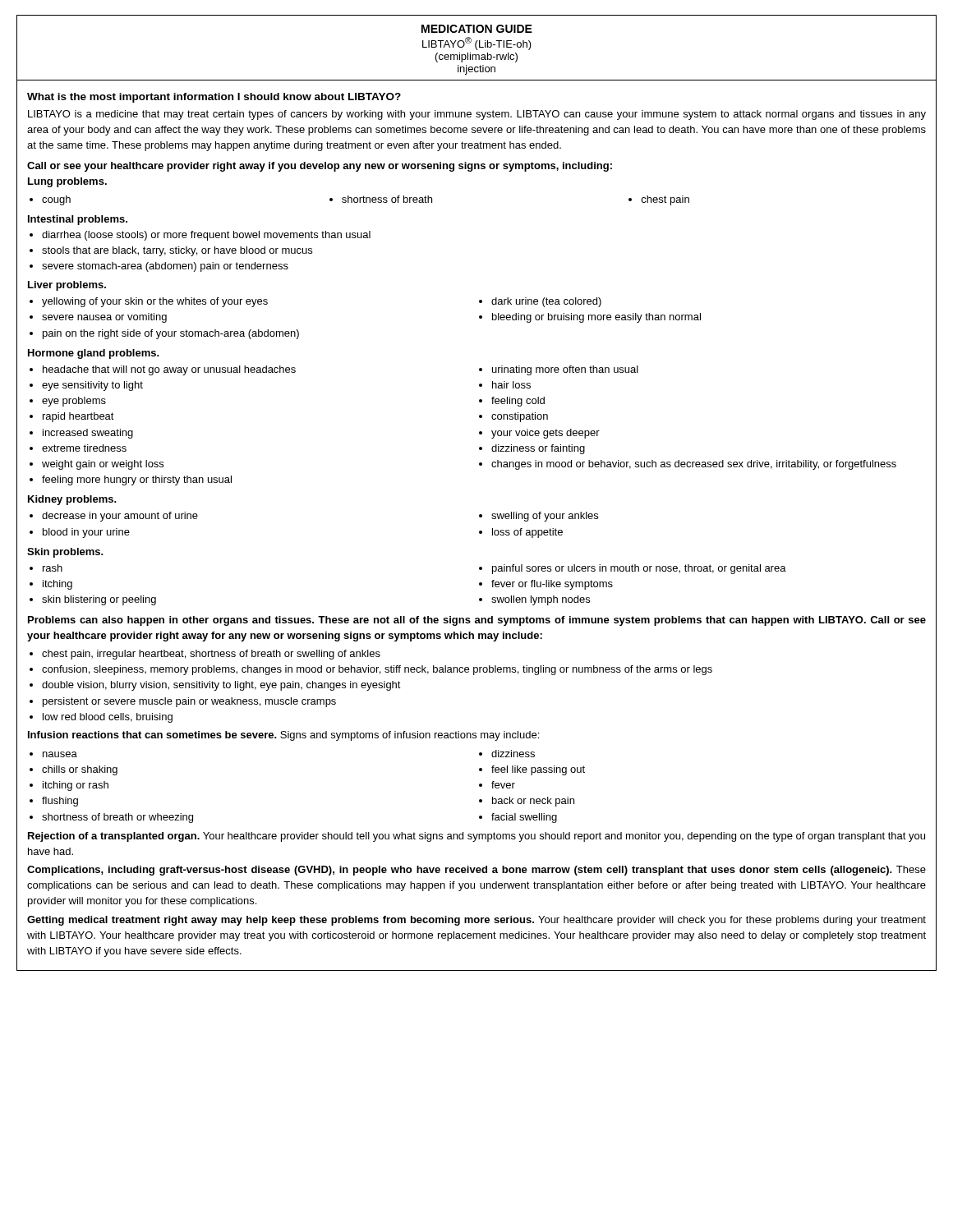953x1232 pixels.
Task: Navigate to the text block starting "painful sores or ulcers in mouth or"
Action: (700, 568)
